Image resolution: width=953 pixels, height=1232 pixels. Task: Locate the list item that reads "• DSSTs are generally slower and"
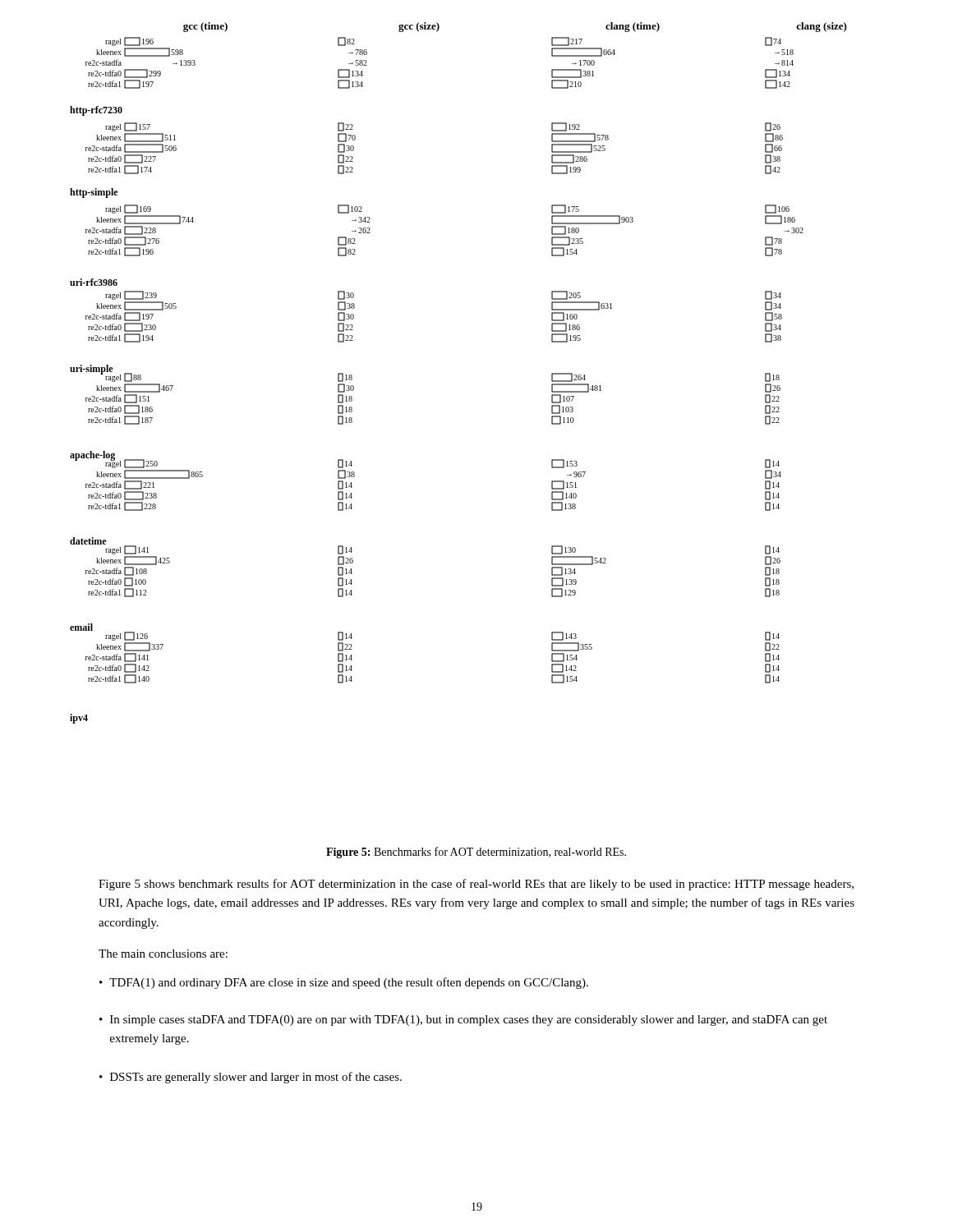[250, 1077]
